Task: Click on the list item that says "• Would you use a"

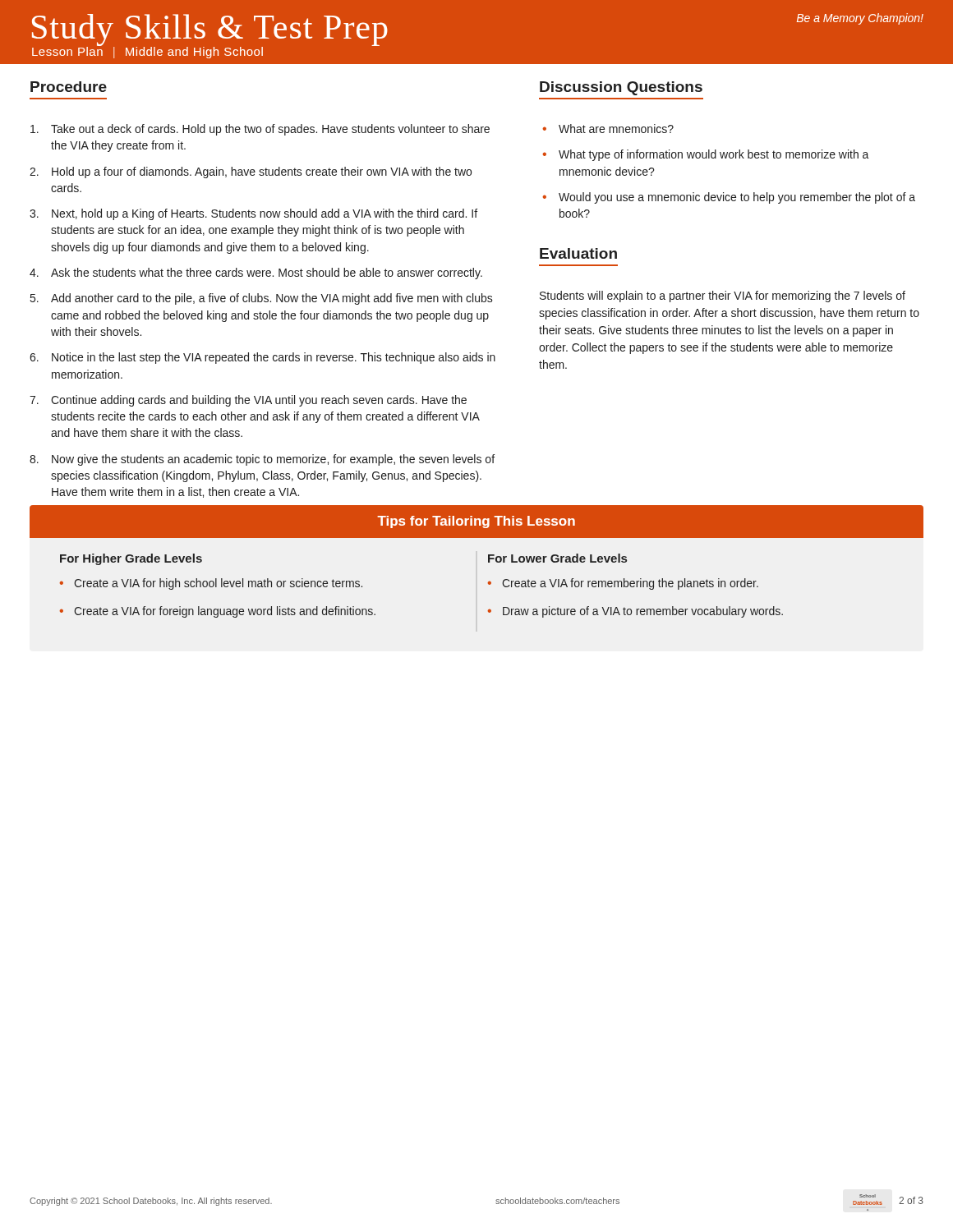Action: coord(733,205)
